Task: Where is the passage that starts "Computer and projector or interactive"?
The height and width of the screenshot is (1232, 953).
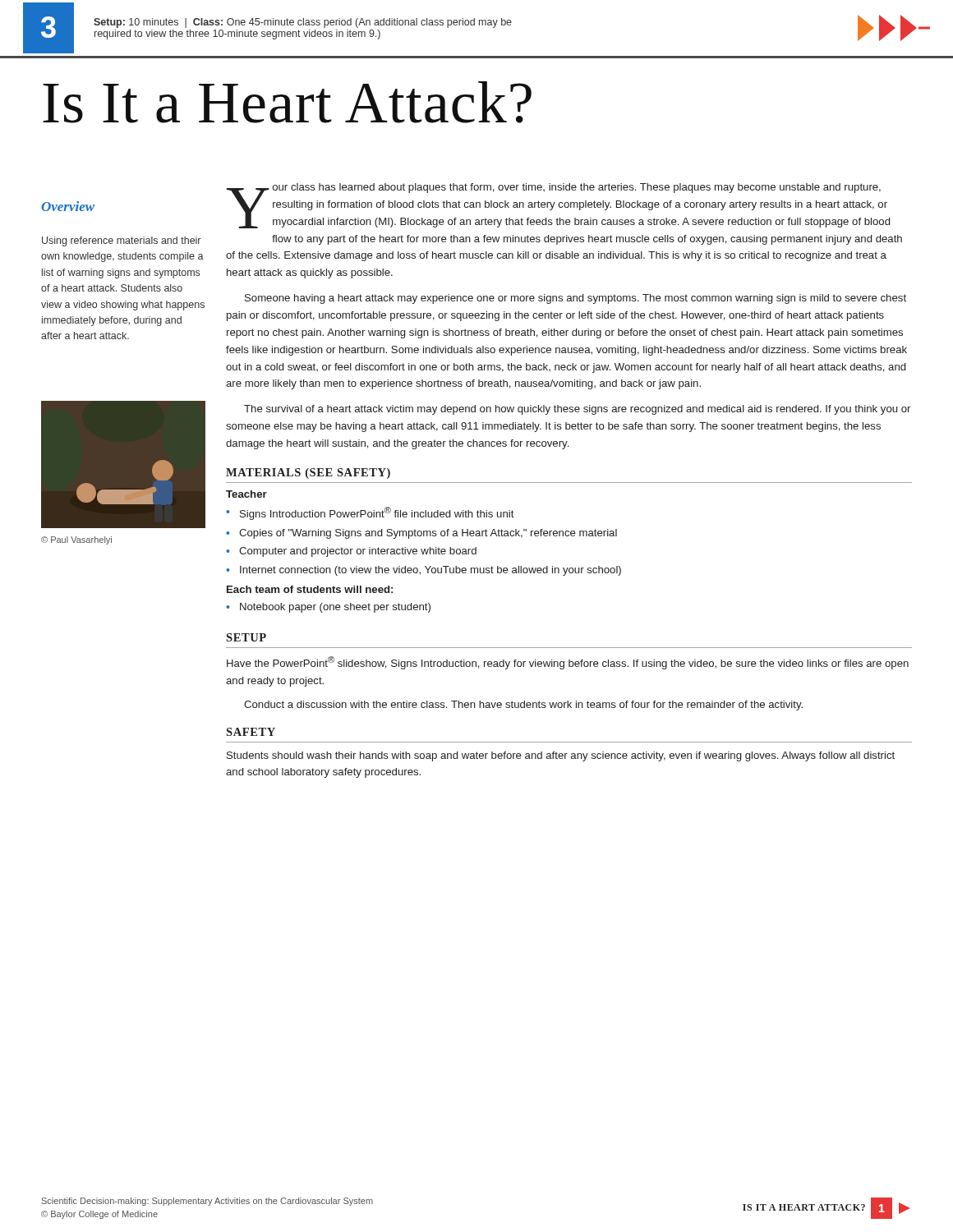Action: pos(358,551)
